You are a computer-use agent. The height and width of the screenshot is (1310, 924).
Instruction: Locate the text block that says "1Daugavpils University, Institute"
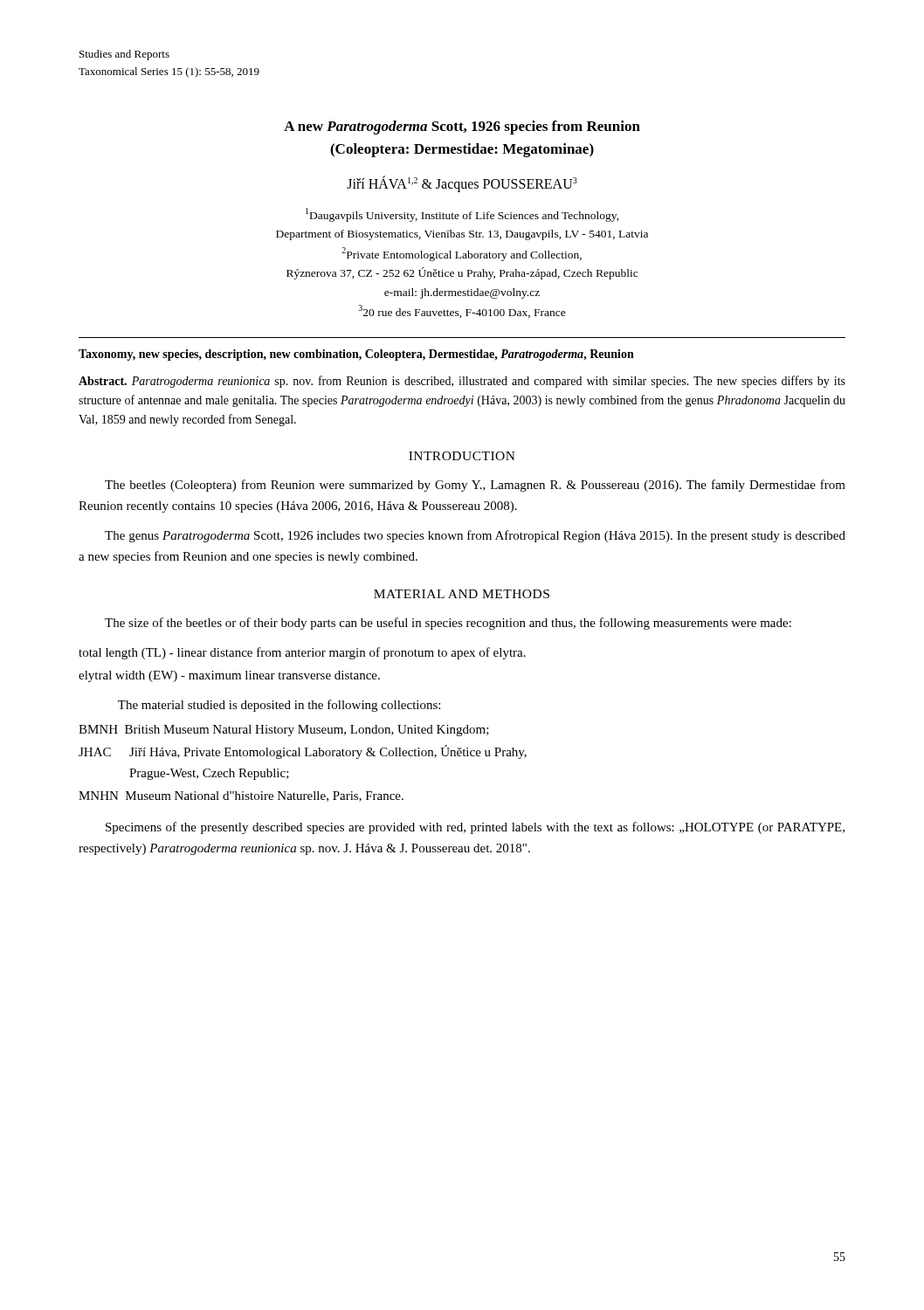462,263
